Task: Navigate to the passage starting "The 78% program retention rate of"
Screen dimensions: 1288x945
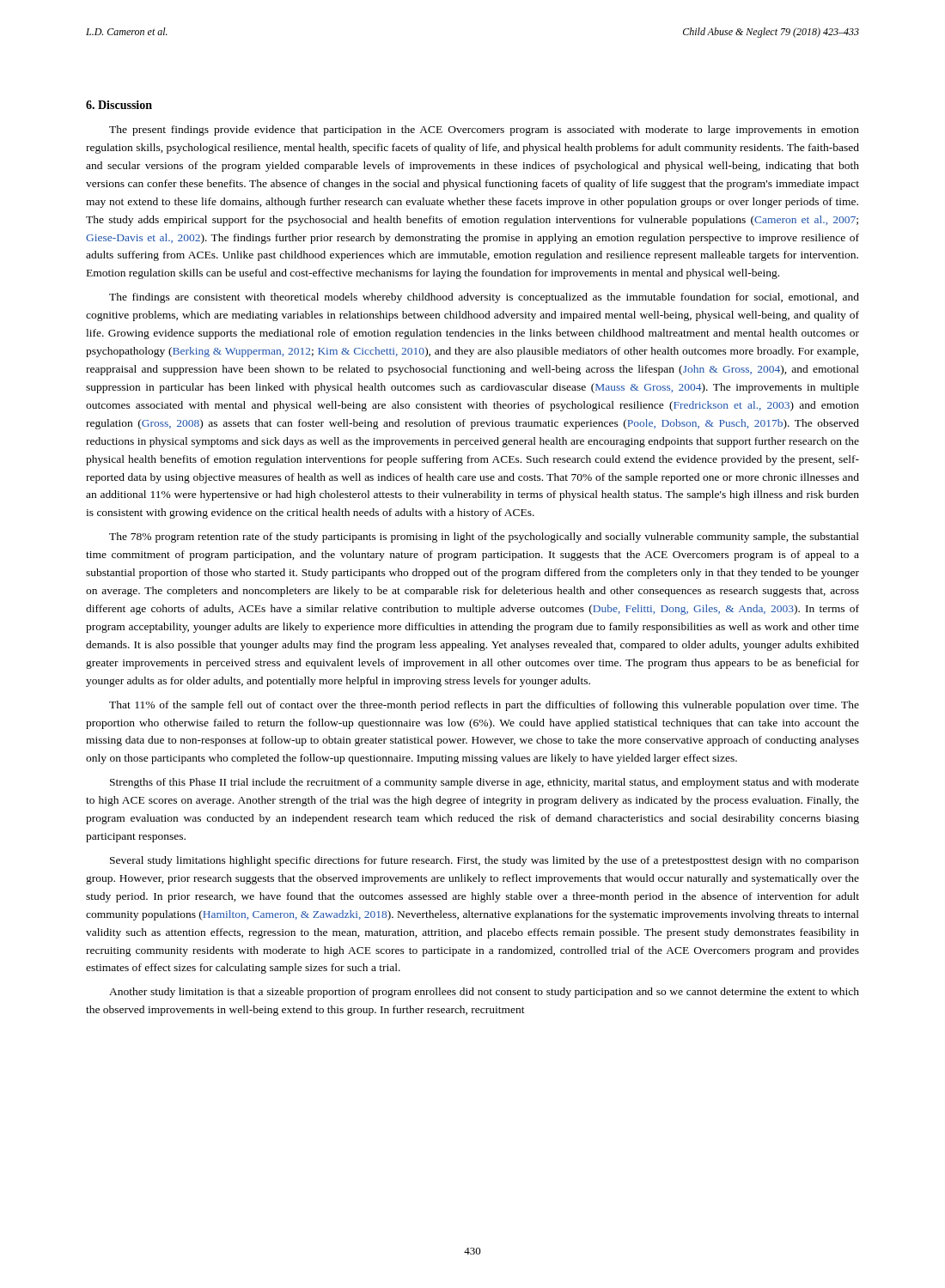Action: 472,609
